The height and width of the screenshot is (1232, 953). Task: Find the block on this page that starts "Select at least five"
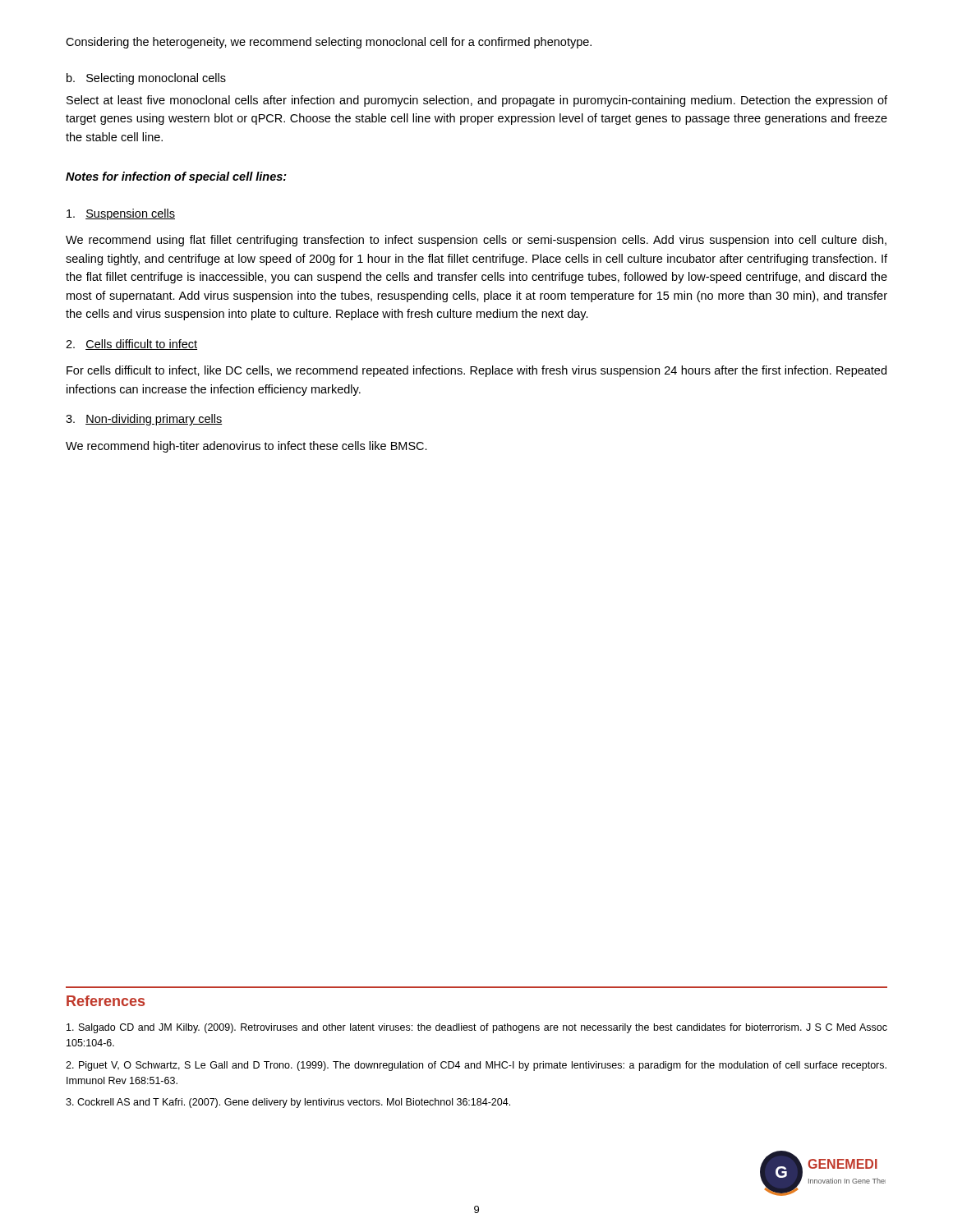click(x=476, y=119)
